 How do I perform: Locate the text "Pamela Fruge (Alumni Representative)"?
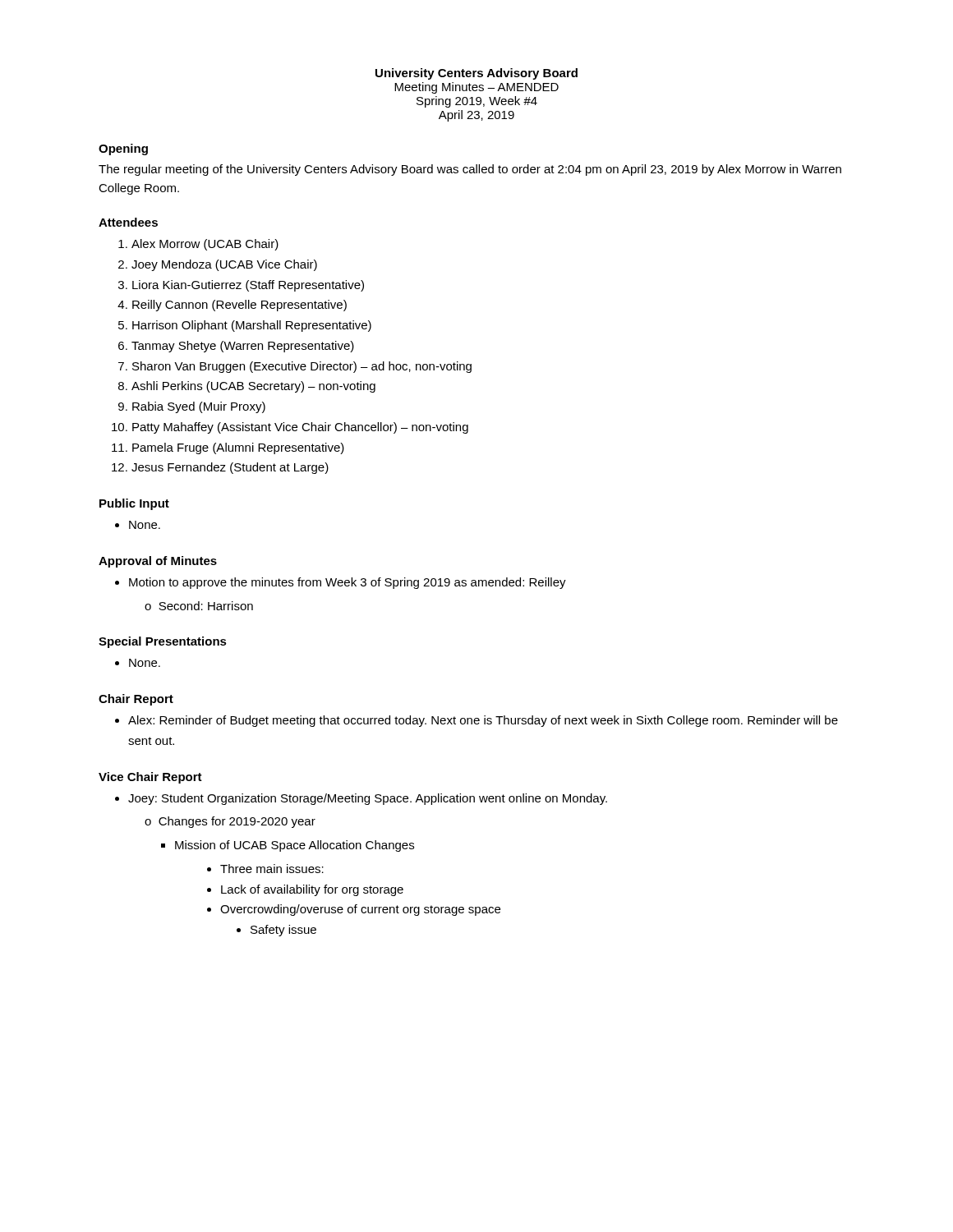point(238,447)
